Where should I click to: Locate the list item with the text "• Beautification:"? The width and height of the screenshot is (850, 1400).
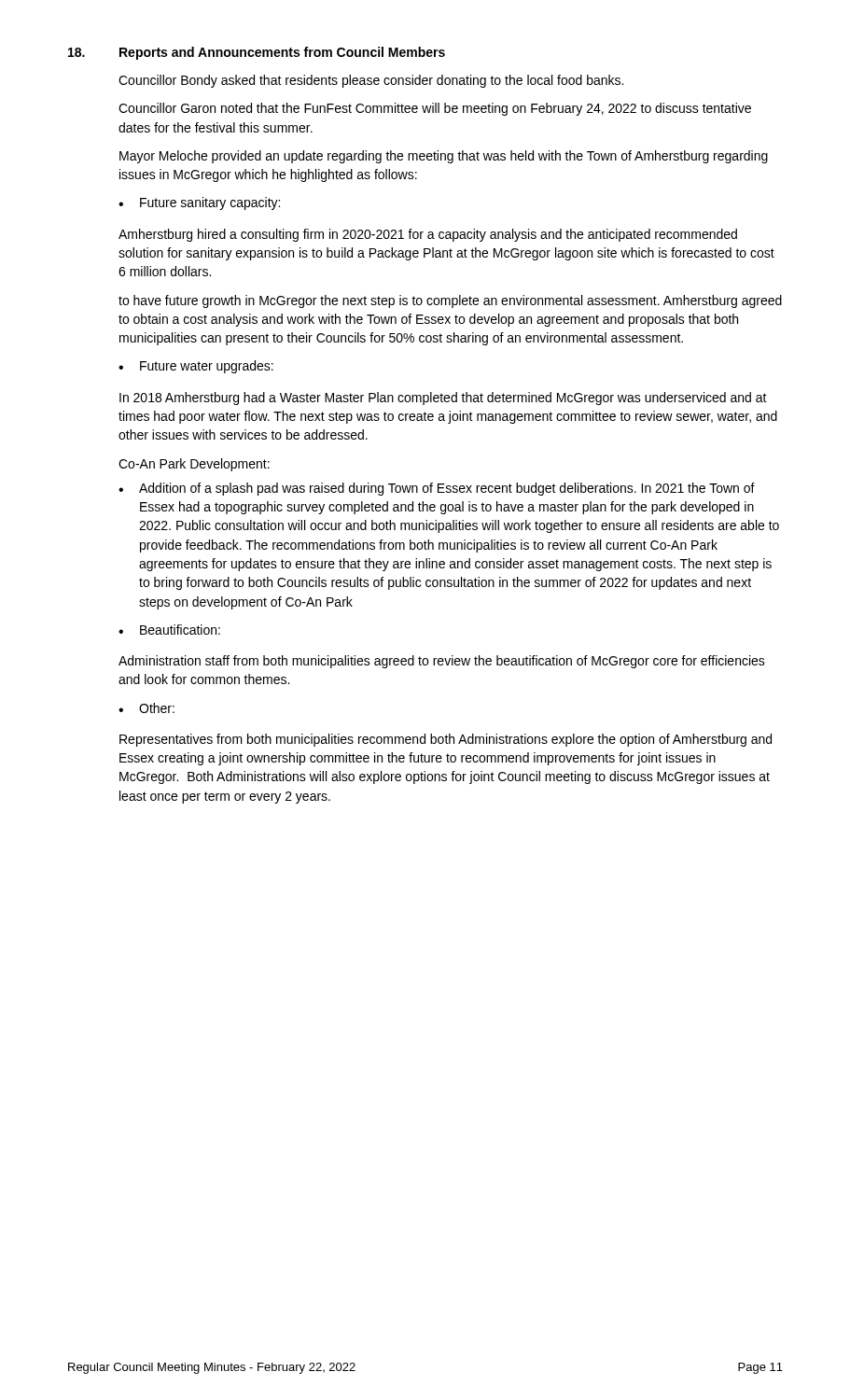(169, 630)
